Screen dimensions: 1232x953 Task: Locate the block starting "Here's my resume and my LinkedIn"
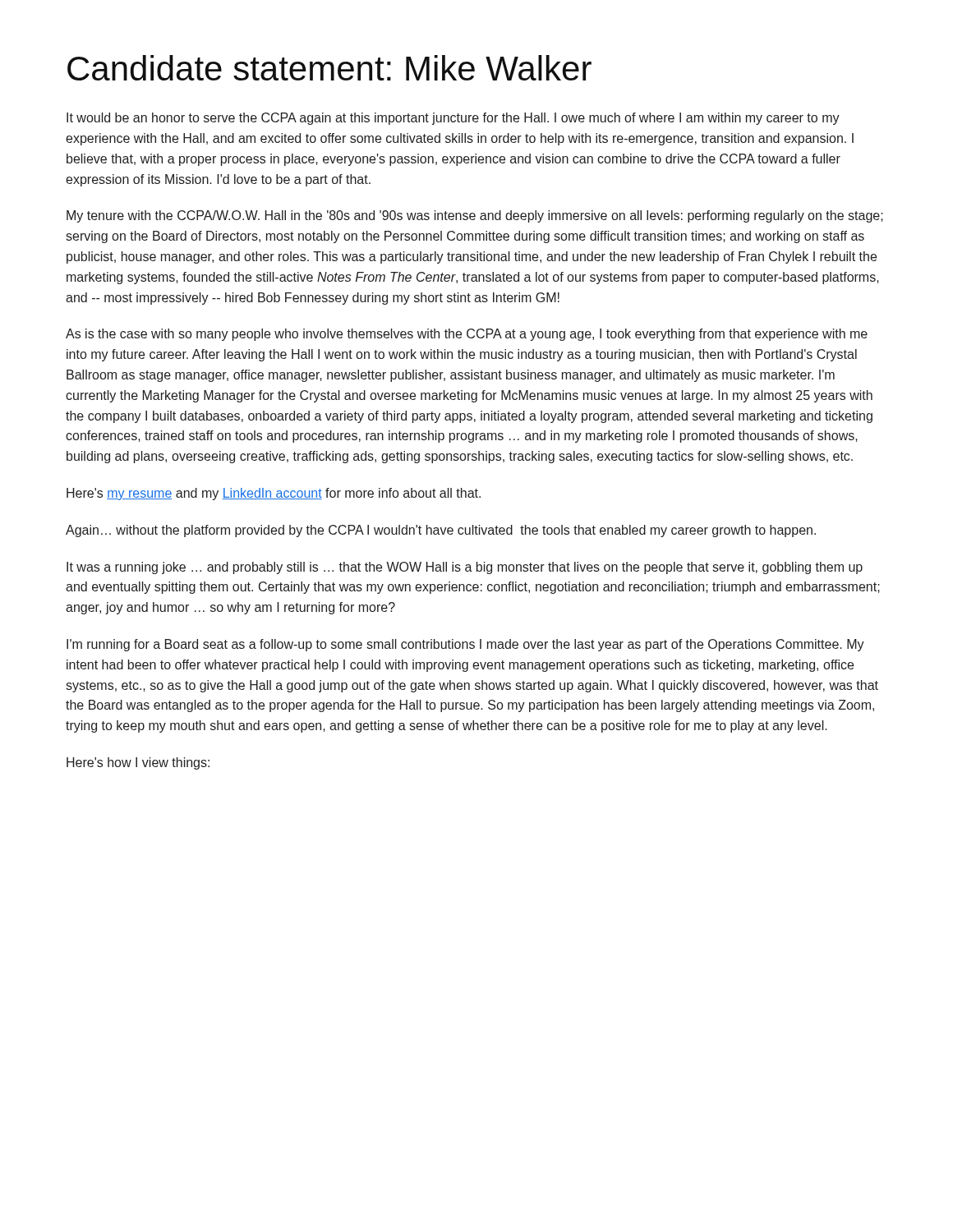[274, 493]
